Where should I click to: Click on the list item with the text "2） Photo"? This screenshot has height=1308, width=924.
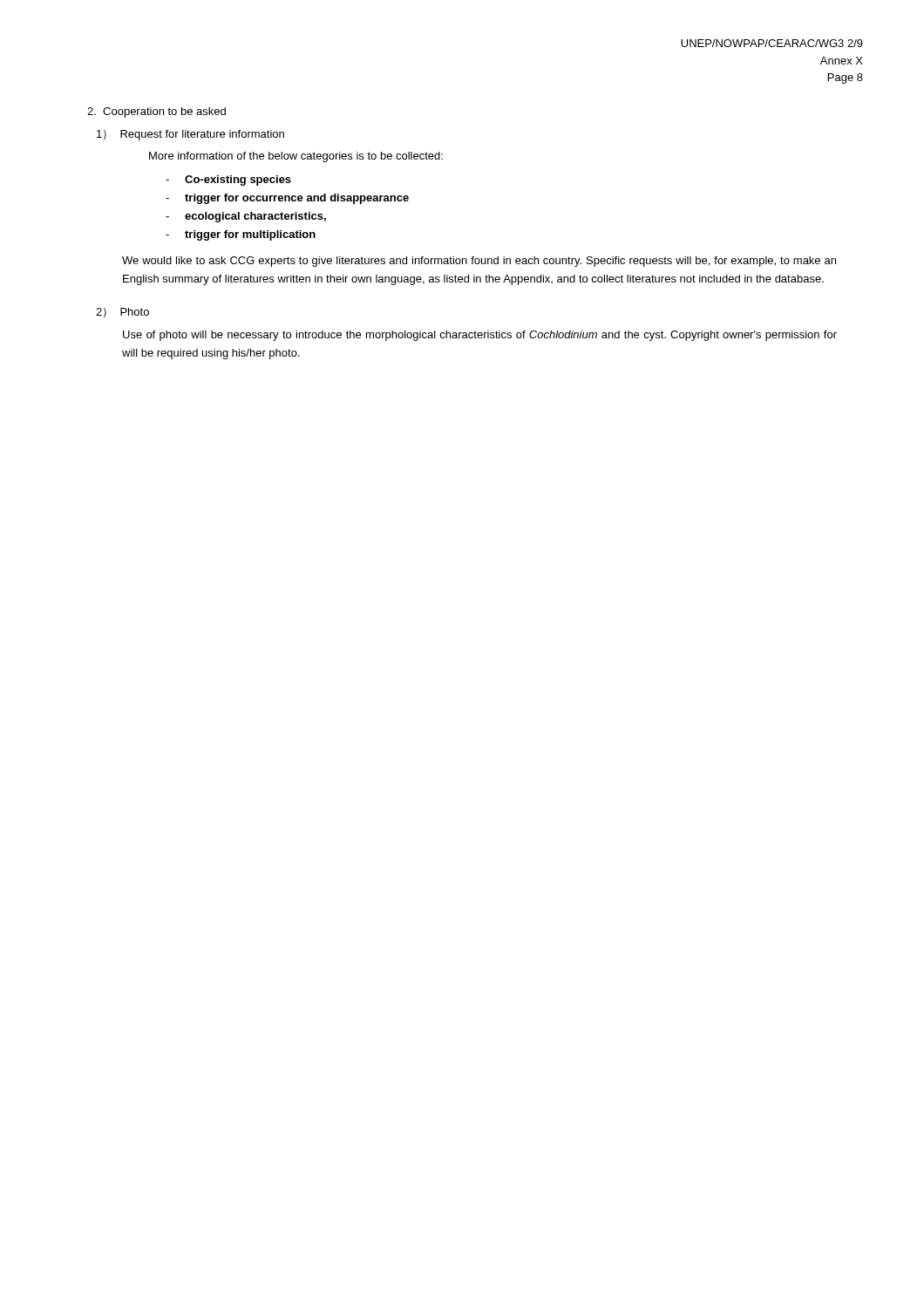click(x=123, y=311)
